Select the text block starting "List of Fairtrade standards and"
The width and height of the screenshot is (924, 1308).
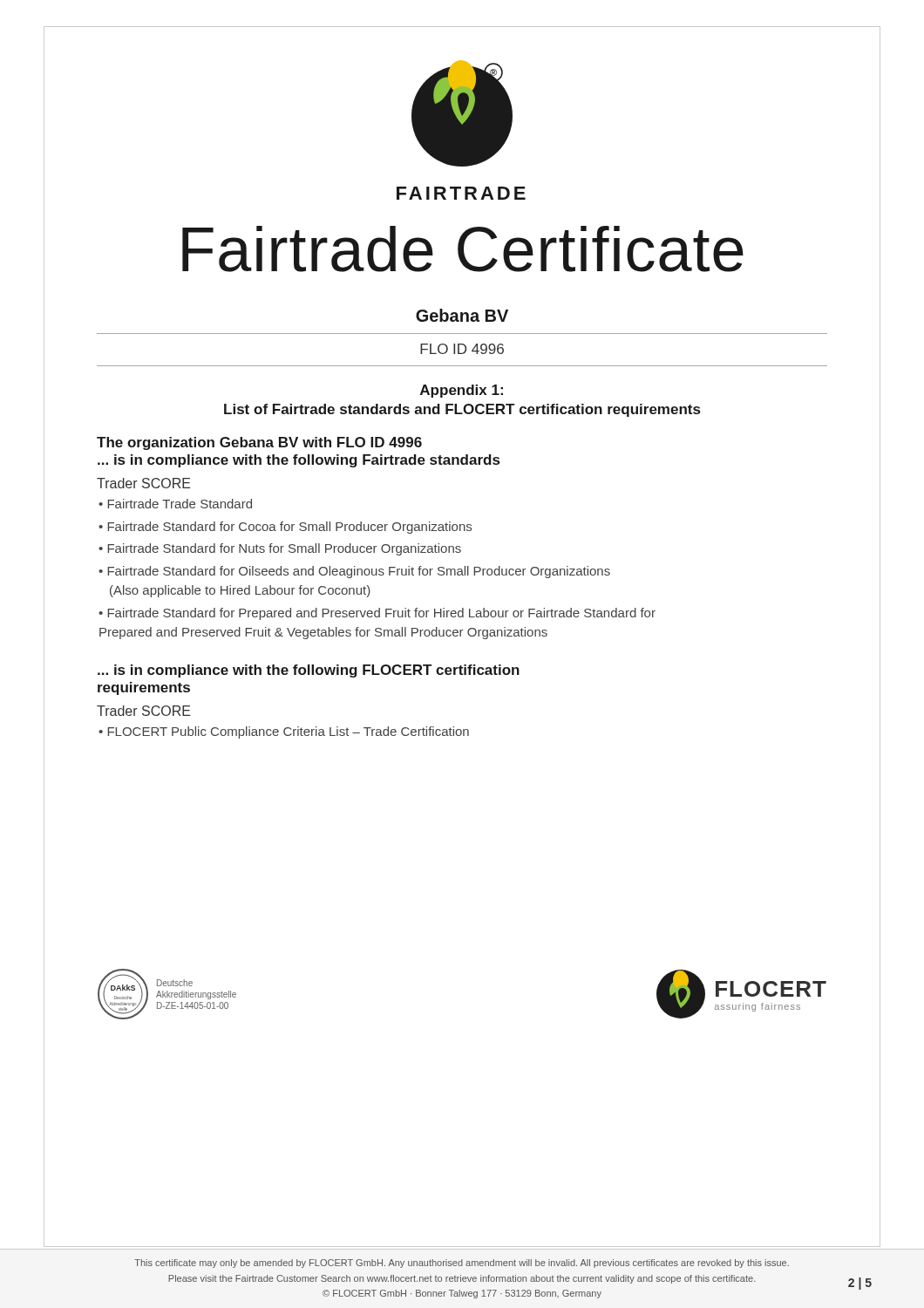pyautogui.click(x=462, y=409)
